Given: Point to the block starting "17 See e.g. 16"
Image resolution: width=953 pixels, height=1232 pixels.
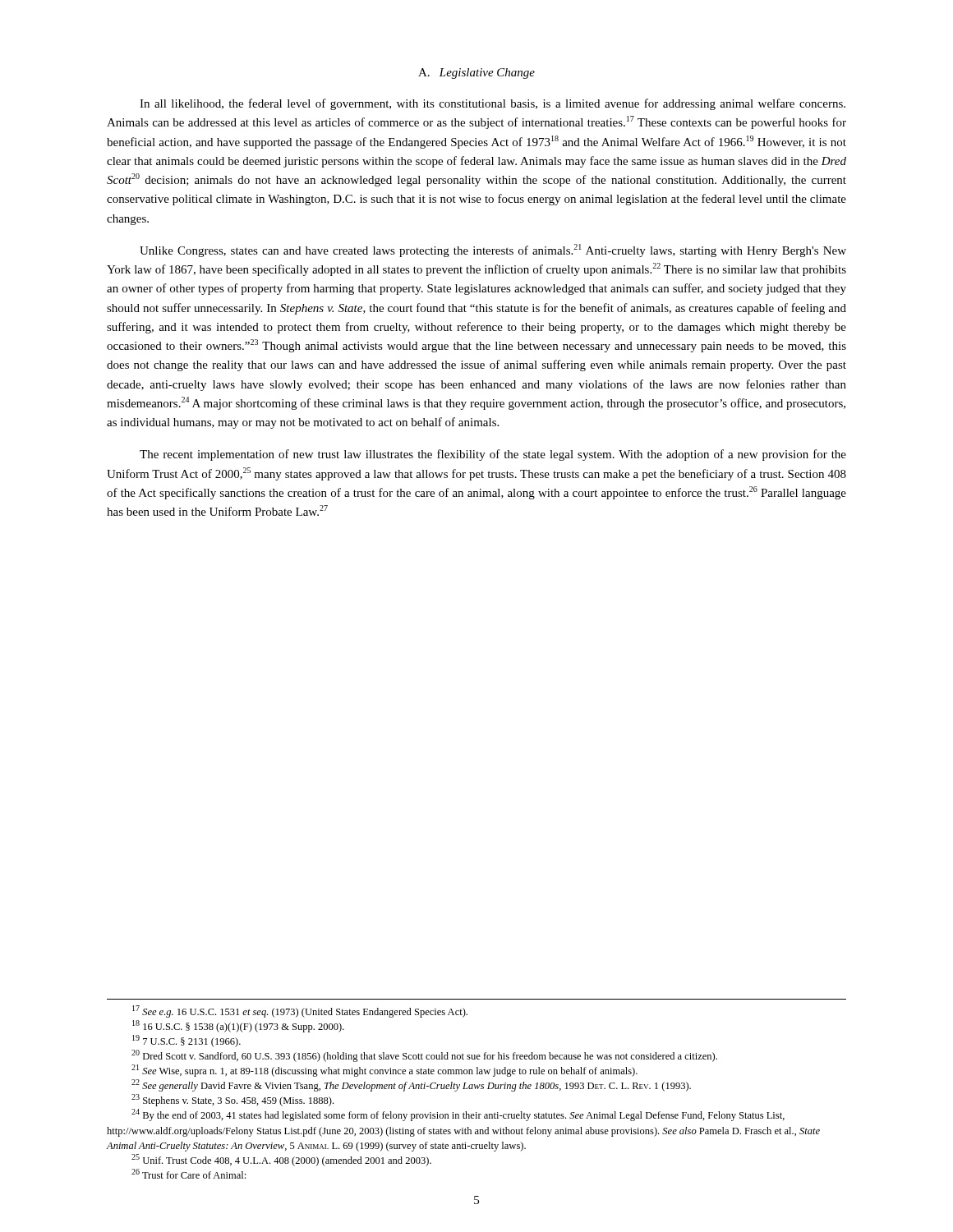Looking at the screenshot, I should [300, 1011].
